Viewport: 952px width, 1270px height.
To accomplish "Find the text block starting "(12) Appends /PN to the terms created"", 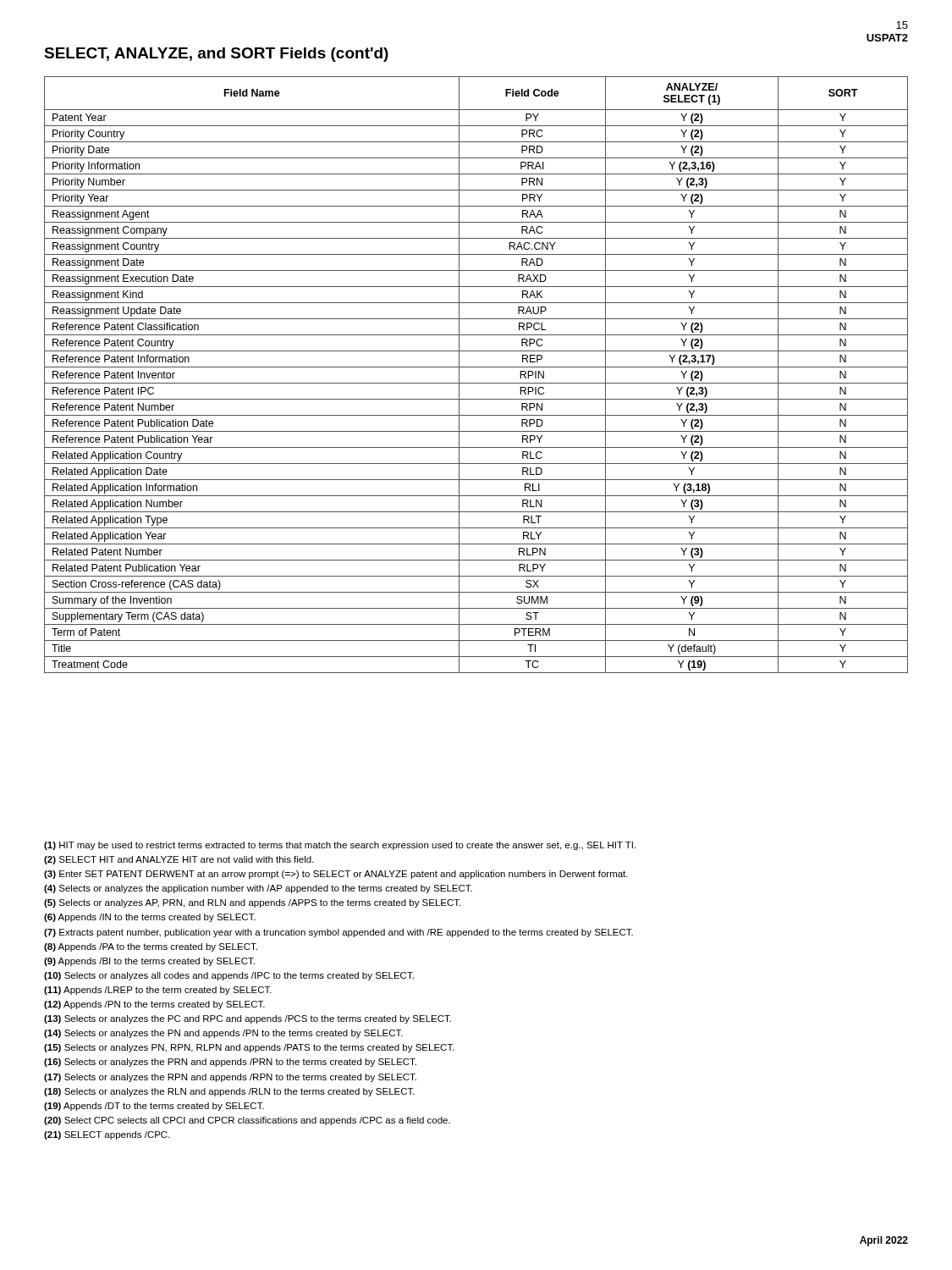I will pos(155,1004).
